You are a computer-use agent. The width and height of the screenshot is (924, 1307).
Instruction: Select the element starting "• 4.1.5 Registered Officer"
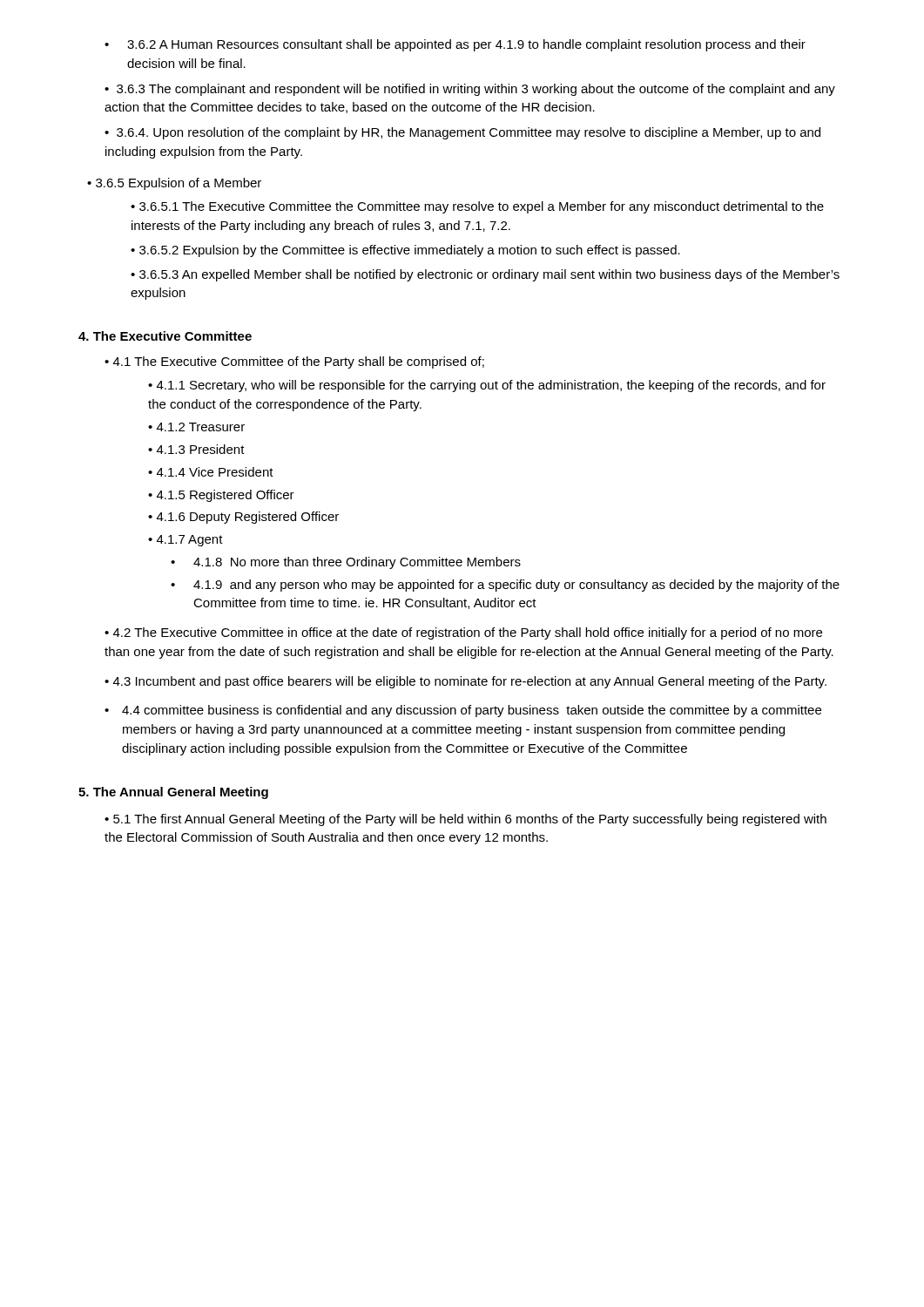tap(221, 494)
